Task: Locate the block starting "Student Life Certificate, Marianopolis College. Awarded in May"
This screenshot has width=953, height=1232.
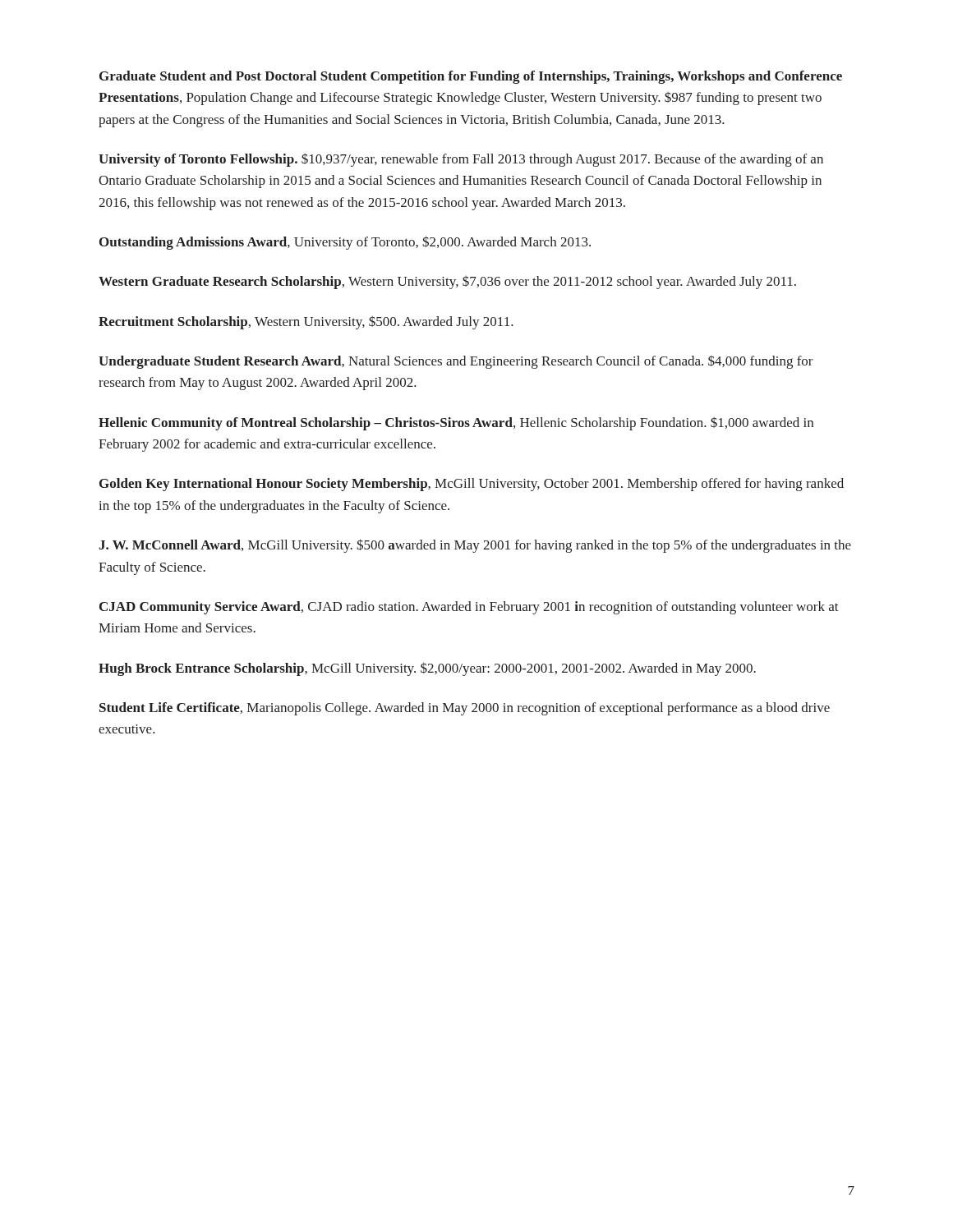Action: tap(464, 718)
